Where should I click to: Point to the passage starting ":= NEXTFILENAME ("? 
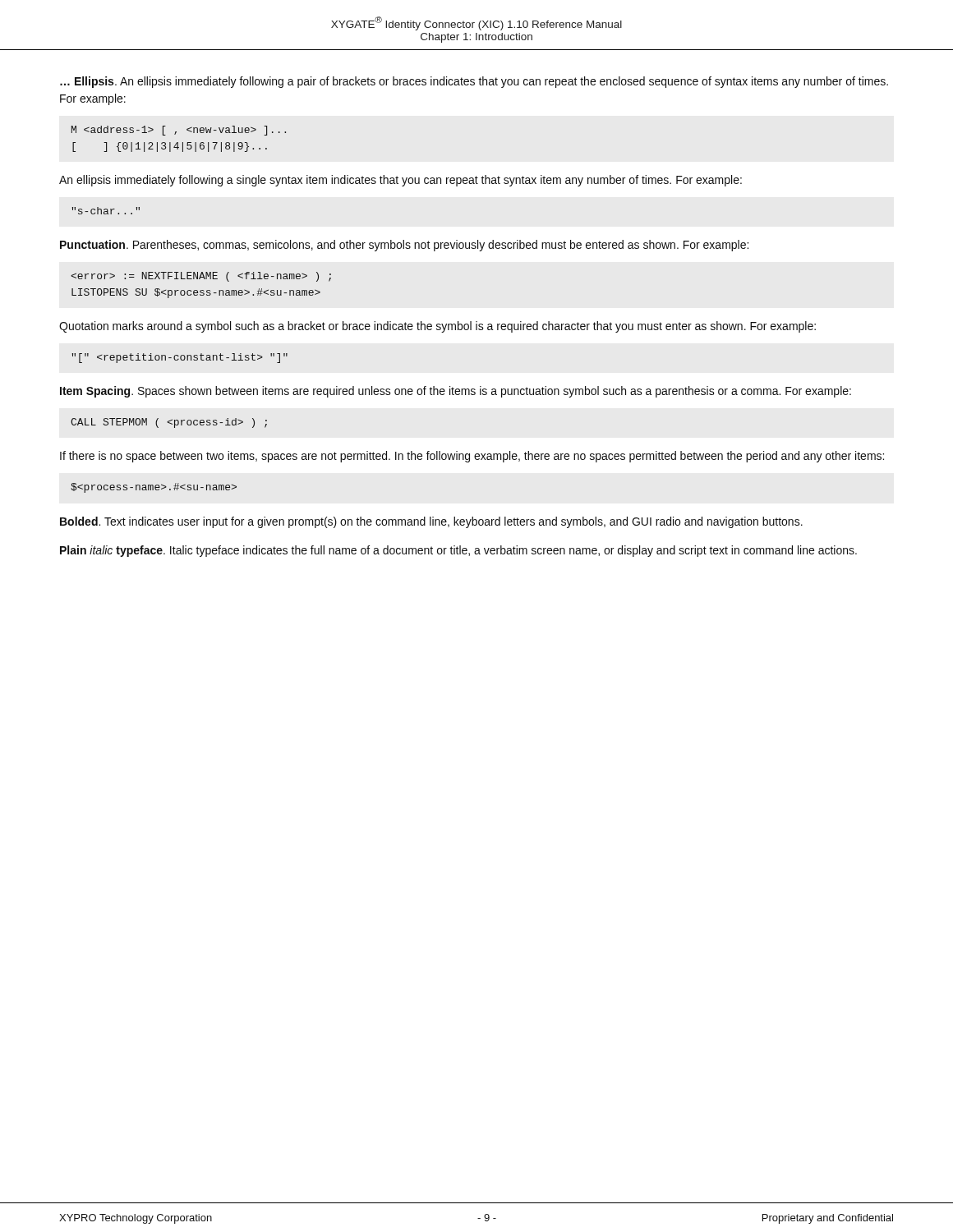(x=202, y=285)
